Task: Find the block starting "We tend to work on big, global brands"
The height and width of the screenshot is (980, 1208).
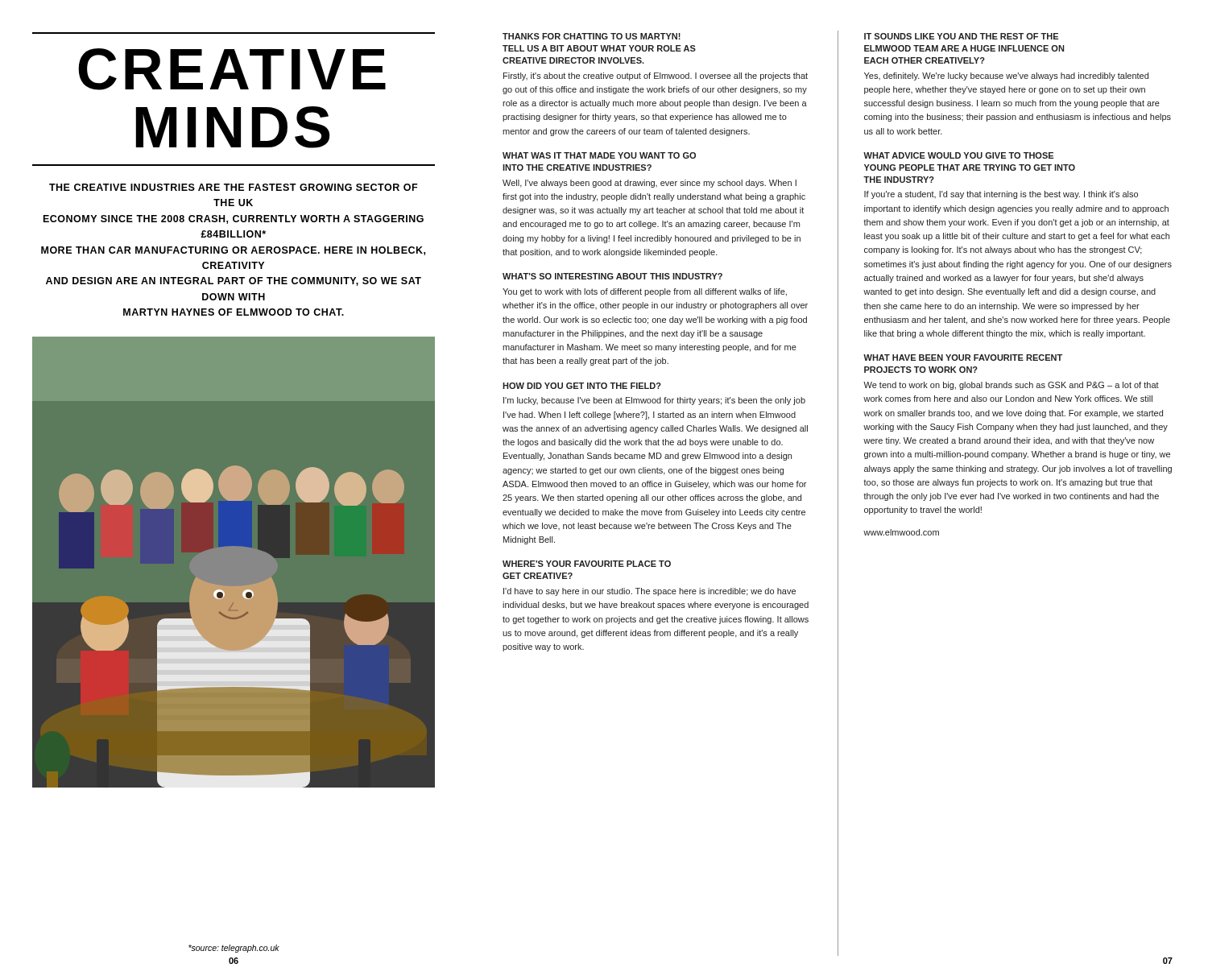Action: [1018, 447]
